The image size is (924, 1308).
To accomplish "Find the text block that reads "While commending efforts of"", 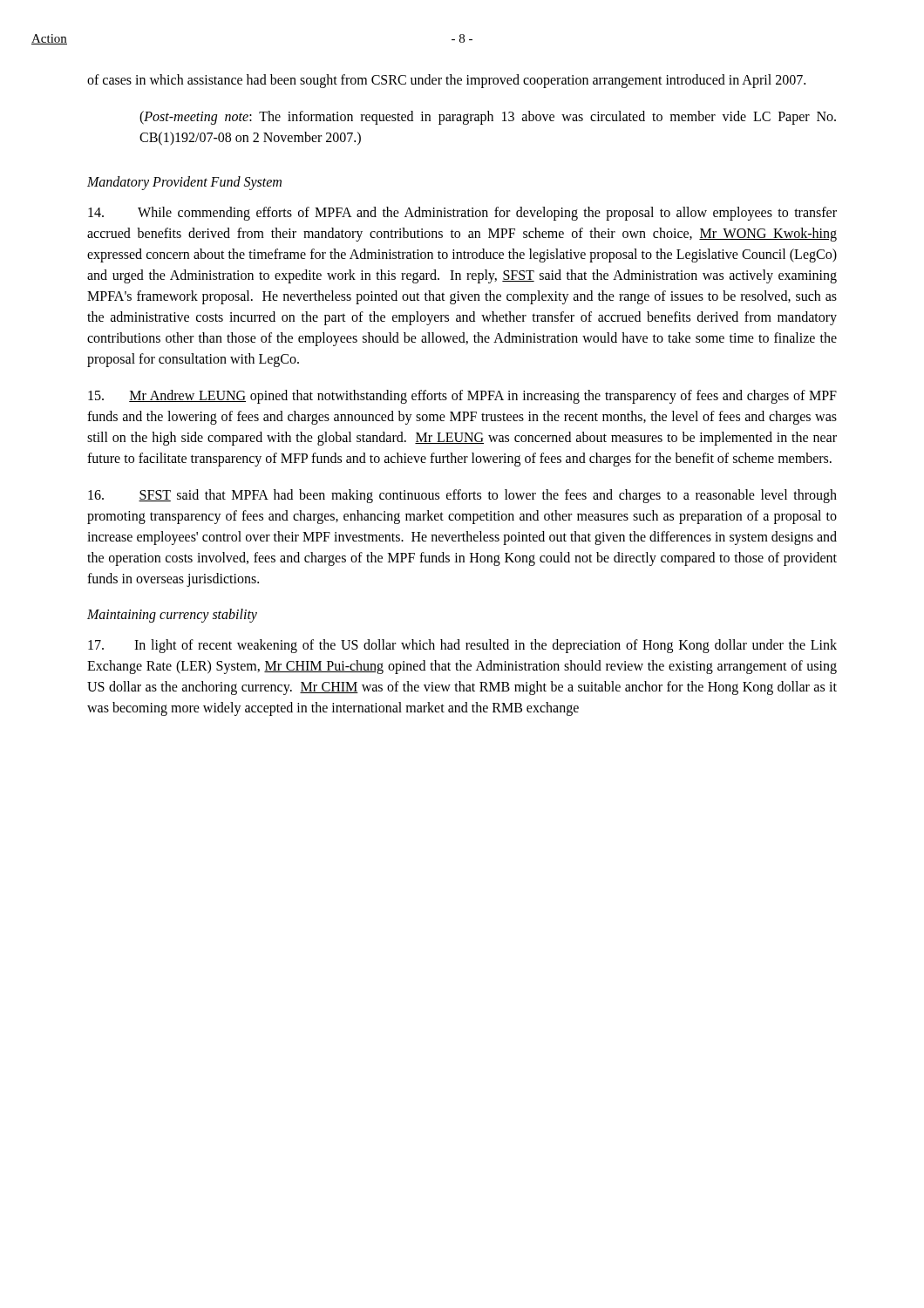I will point(462,286).
